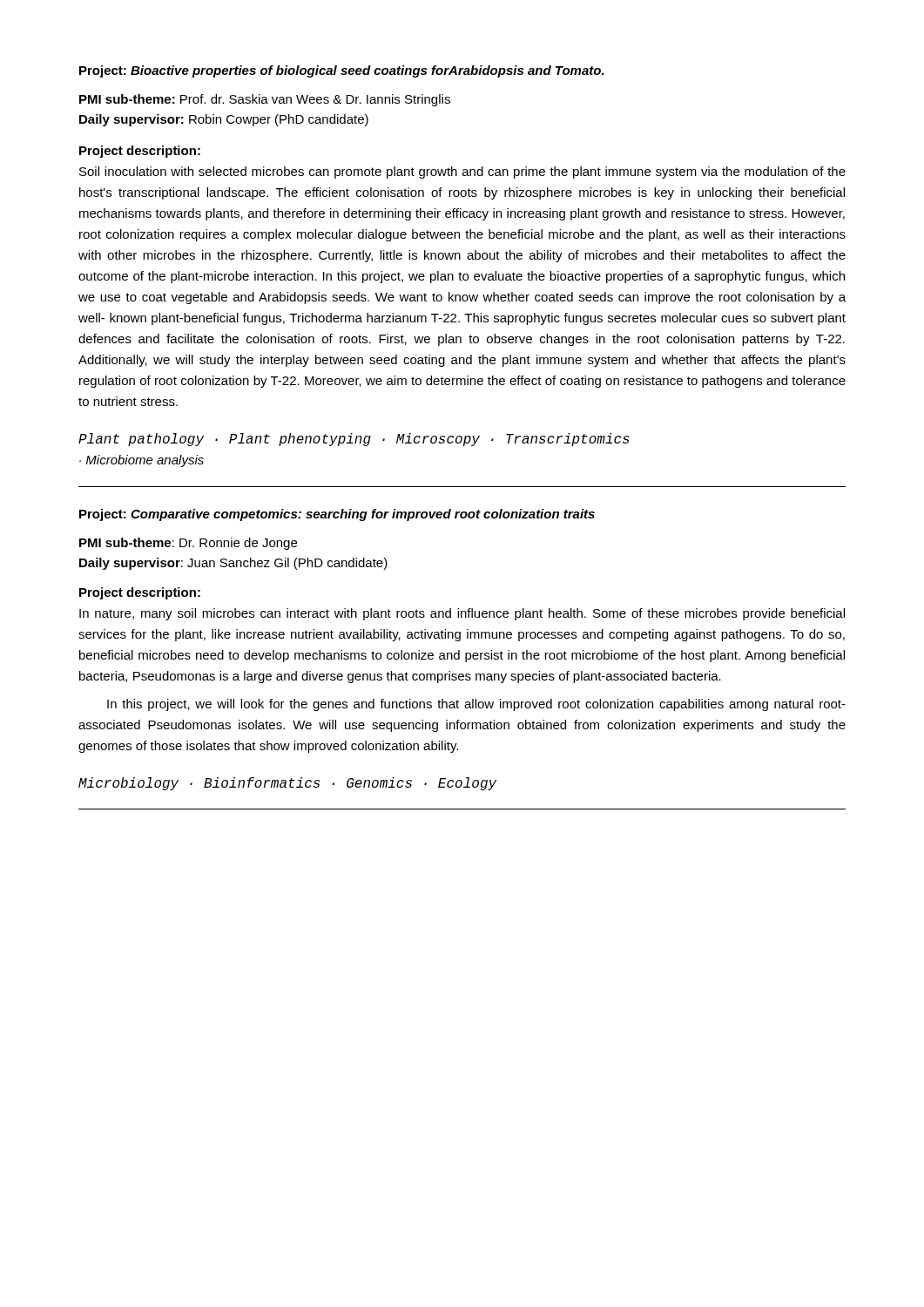The height and width of the screenshot is (1307, 924).
Task: Find the text block that reads "Project: Comparative competomics:"
Action: 337,514
